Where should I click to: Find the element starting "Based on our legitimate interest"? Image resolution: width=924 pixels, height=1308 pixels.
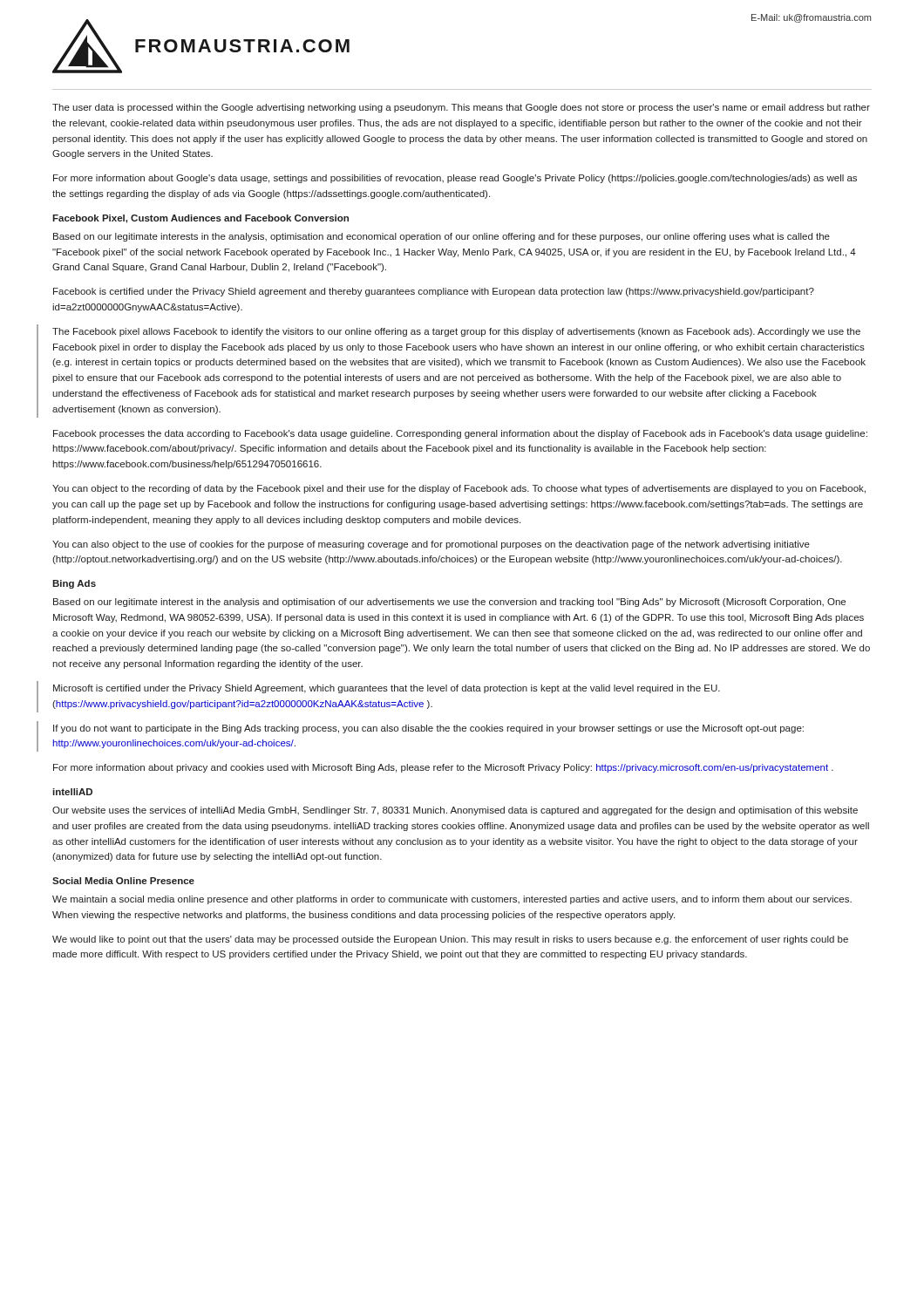(x=461, y=633)
